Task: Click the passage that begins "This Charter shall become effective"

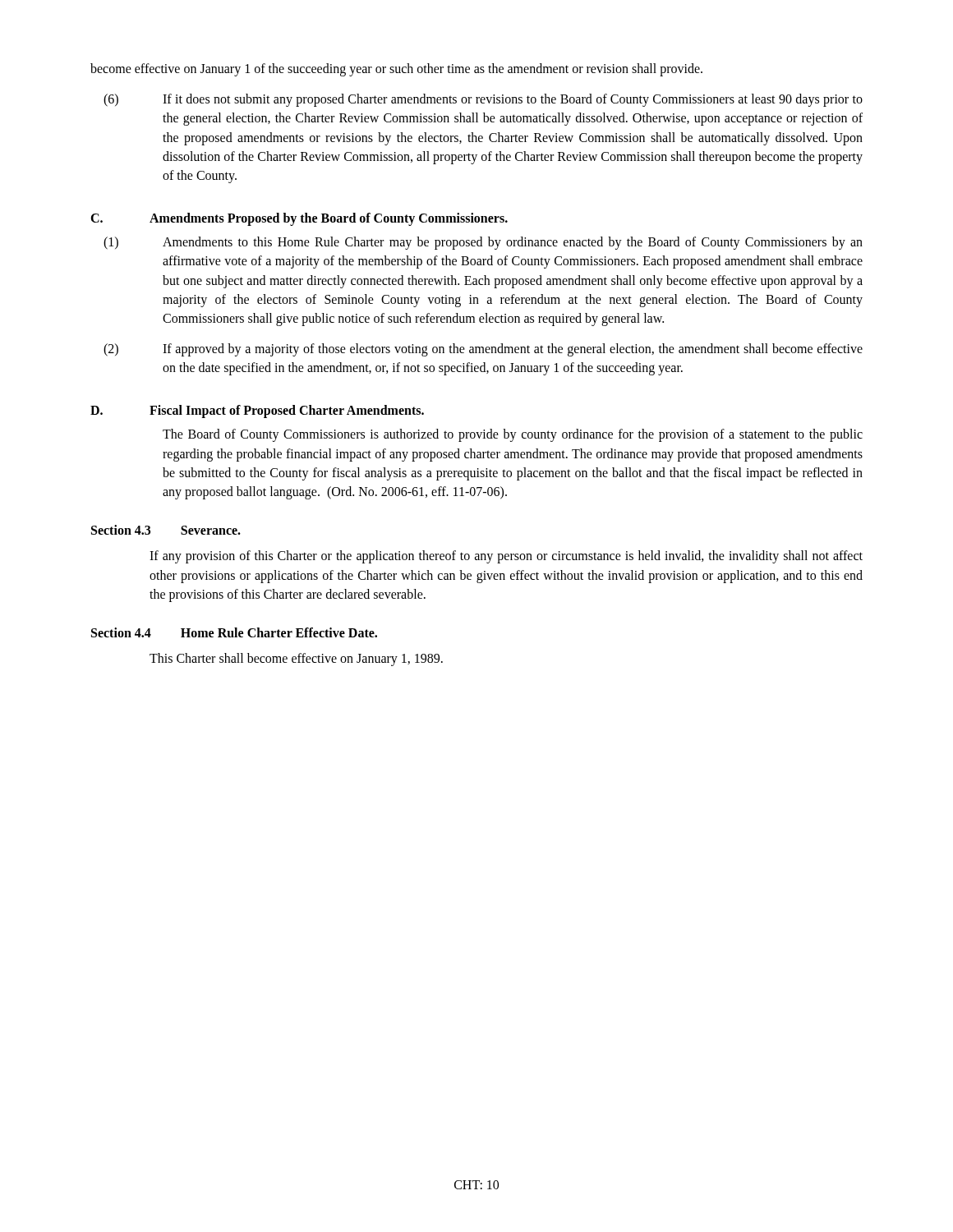Action: [296, 660]
